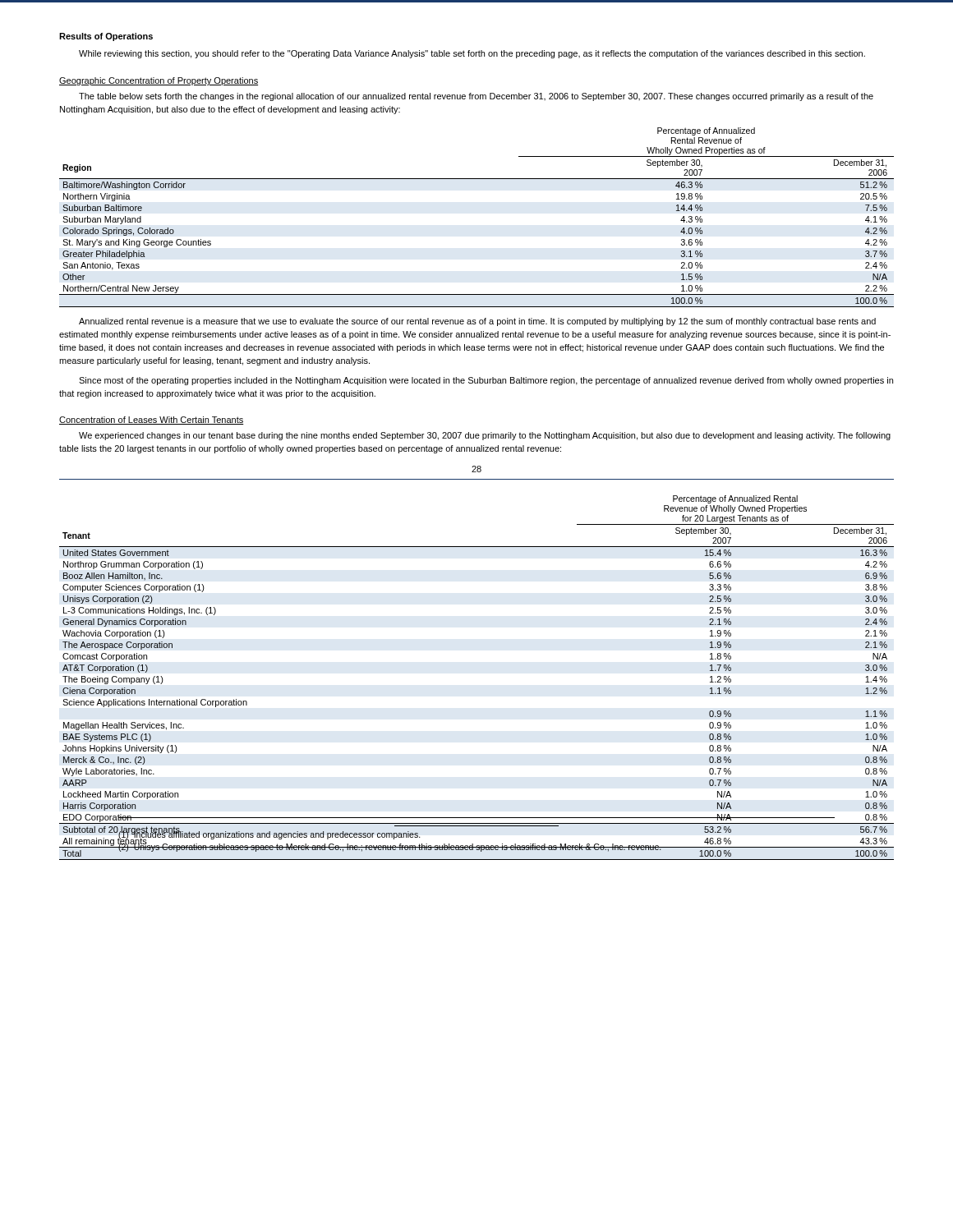The height and width of the screenshot is (1232, 953).
Task: Find the section header that says "Concentration of Leases"
Action: tap(151, 420)
